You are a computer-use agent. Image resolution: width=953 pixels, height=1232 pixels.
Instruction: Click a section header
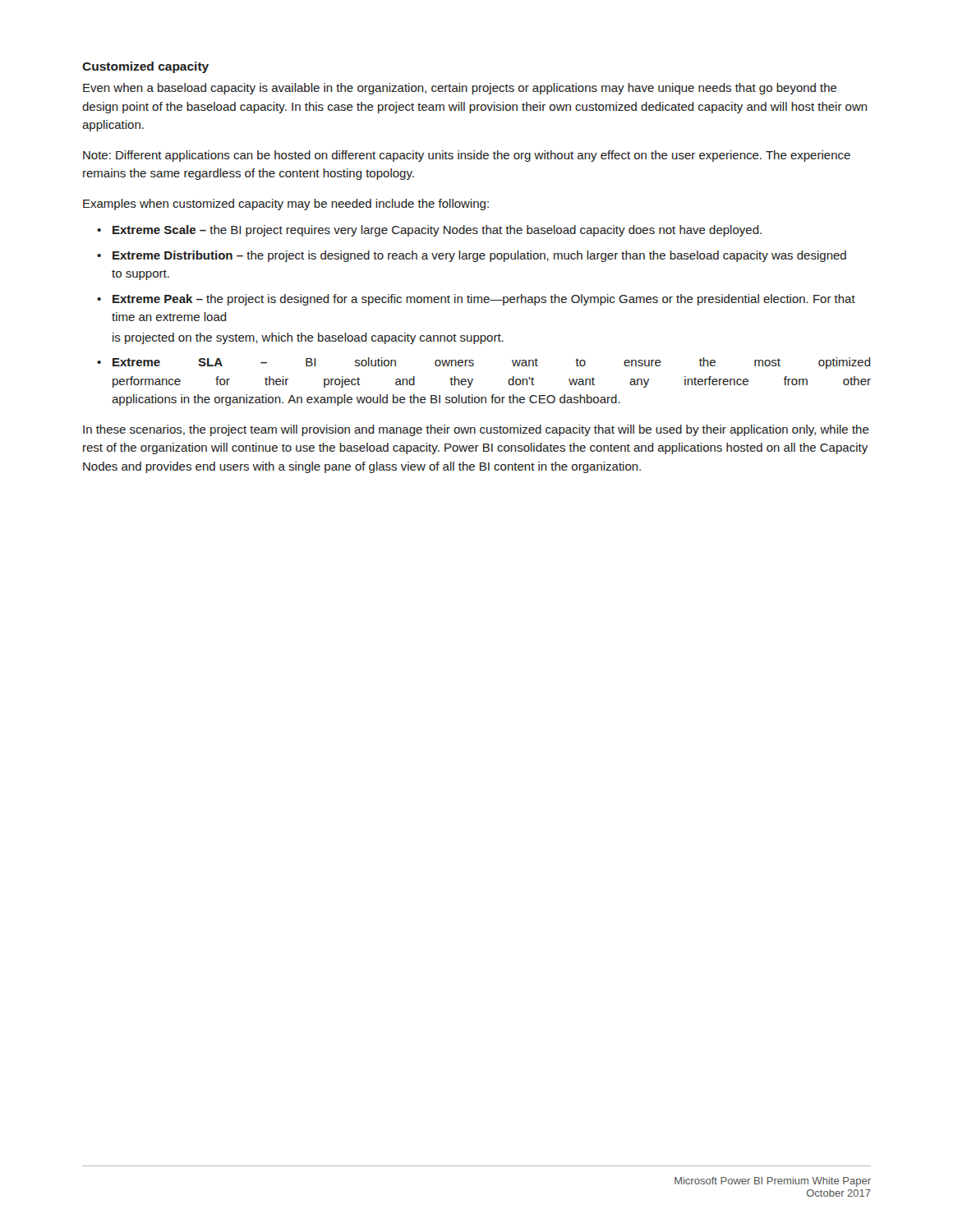click(x=145, y=66)
